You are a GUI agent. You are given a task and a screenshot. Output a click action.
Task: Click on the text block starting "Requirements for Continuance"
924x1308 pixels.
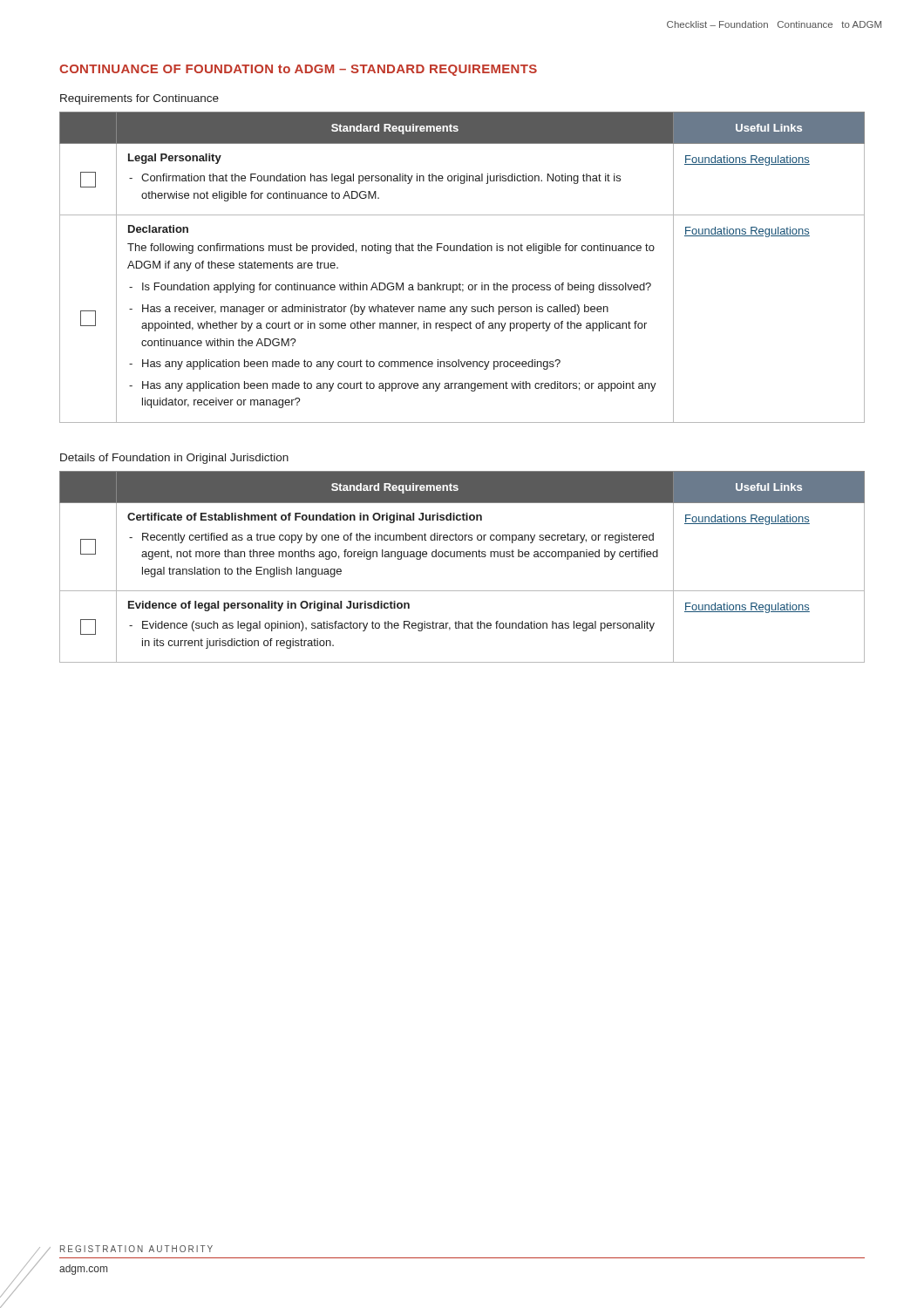click(x=139, y=98)
